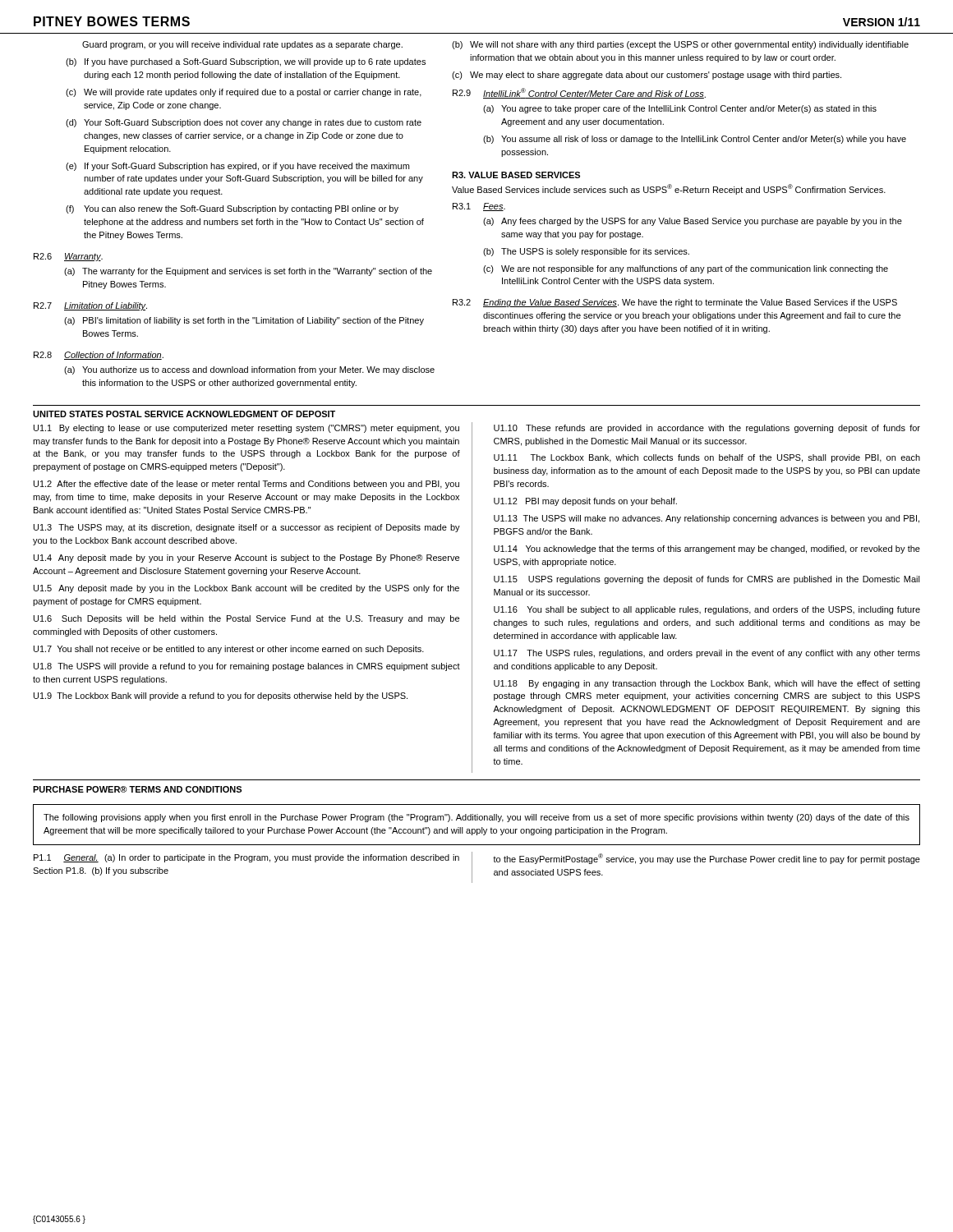The image size is (953, 1232).
Task: Click on the text block with the text "U1.6 Such Deposits will be held"
Action: [x=246, y=625]
